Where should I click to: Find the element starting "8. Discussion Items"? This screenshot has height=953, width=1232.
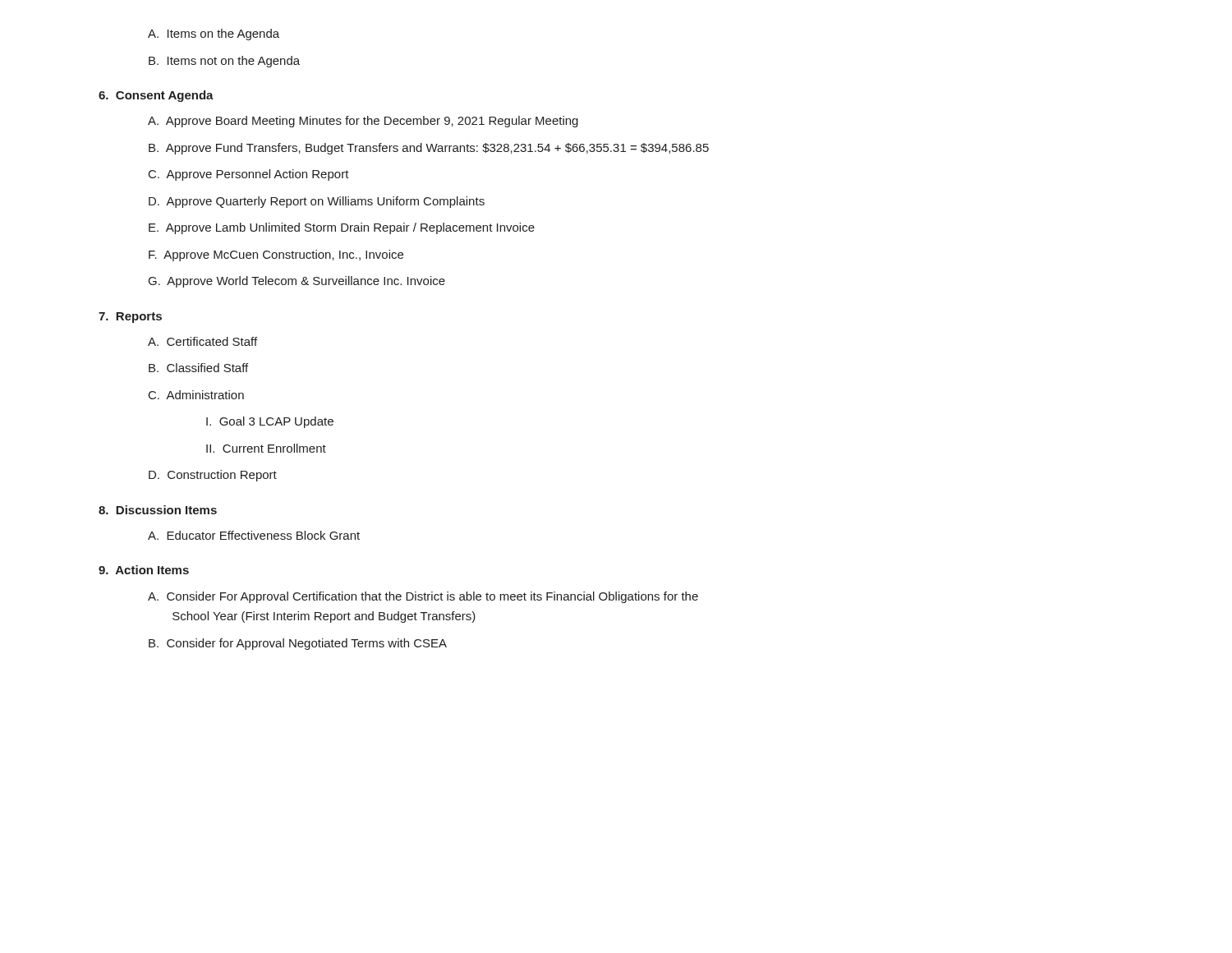[x=158, y=509]
